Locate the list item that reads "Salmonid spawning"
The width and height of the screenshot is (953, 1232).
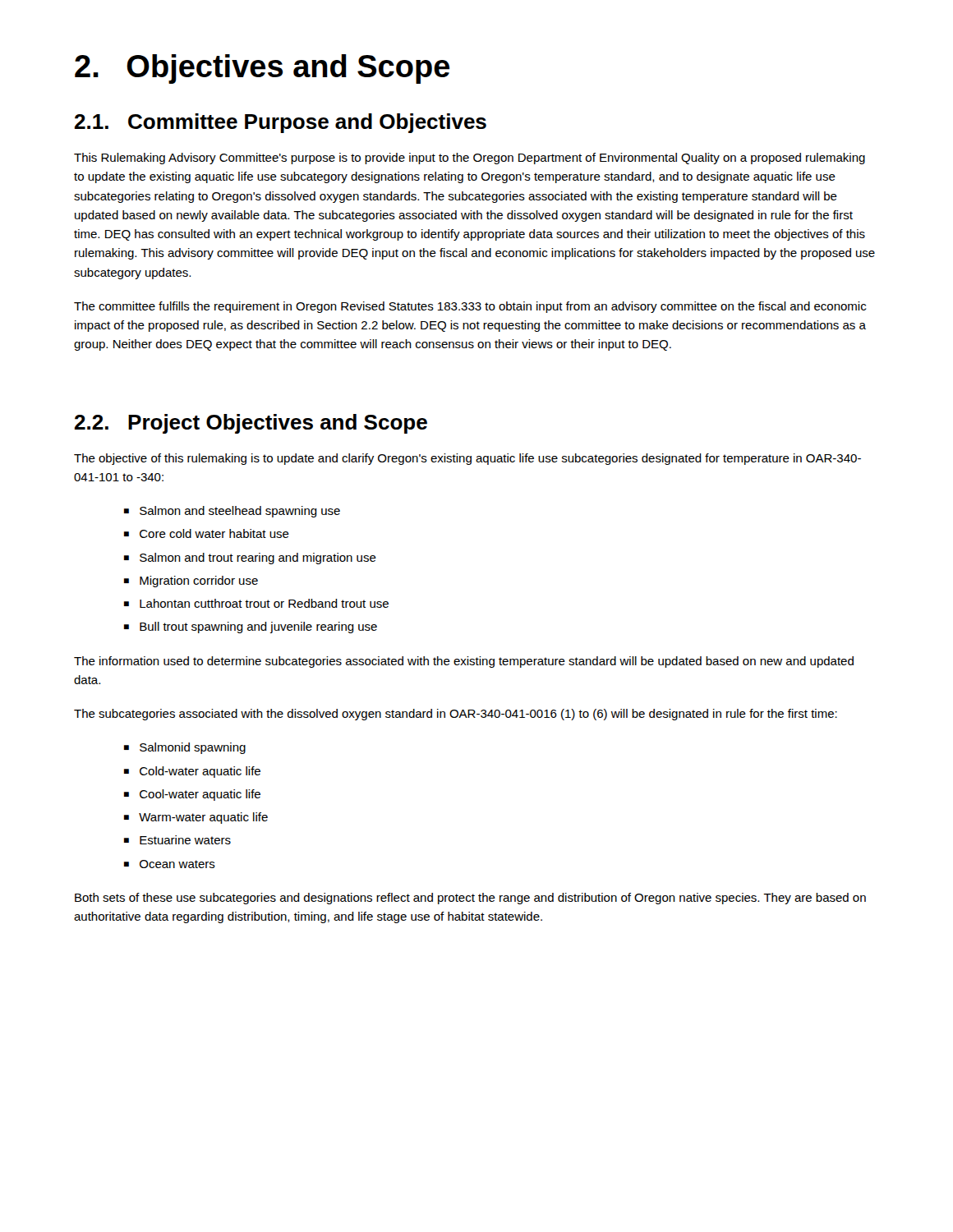coord(185,748)
